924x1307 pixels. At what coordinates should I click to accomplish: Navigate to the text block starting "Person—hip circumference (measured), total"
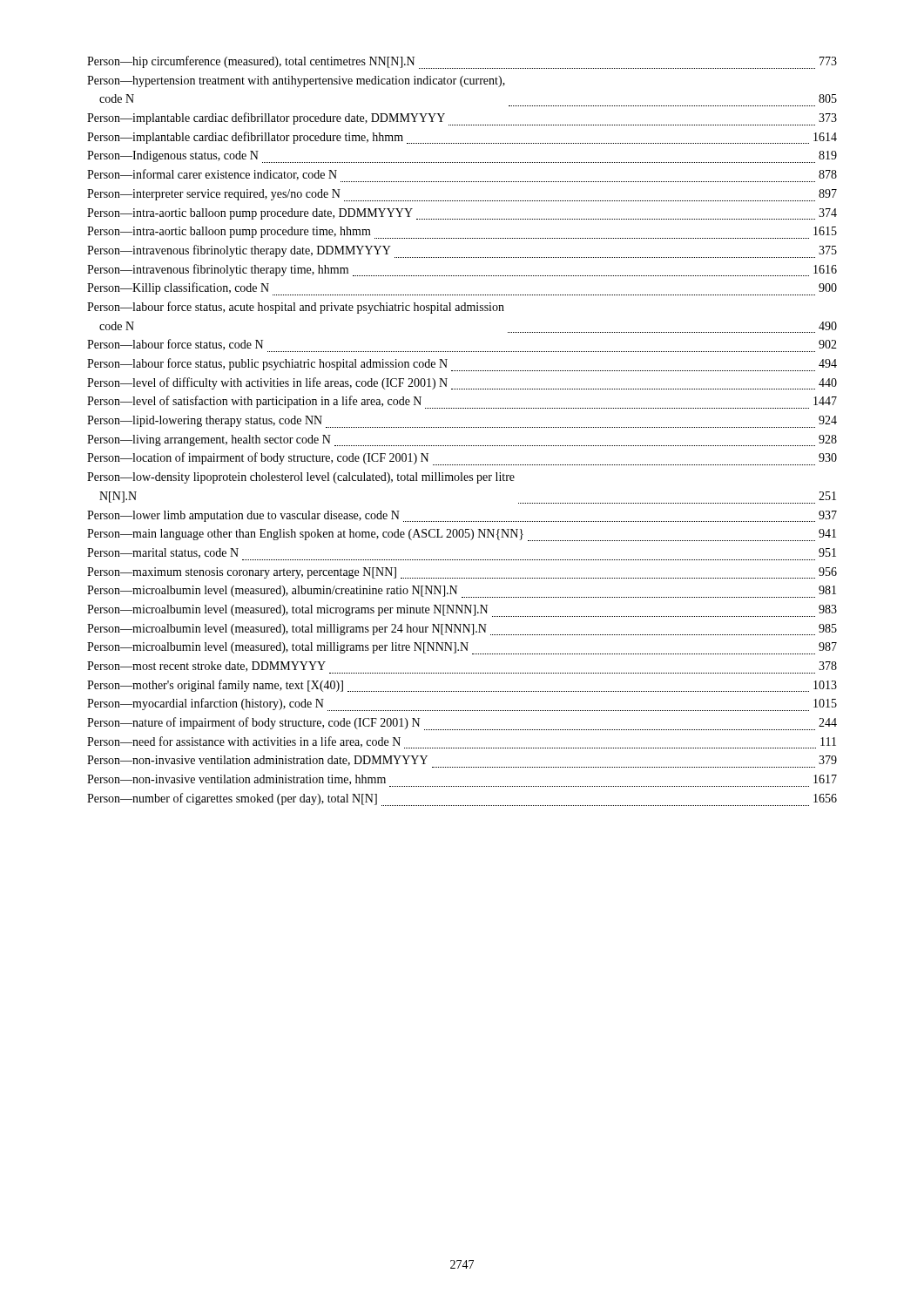pos(462,62)
